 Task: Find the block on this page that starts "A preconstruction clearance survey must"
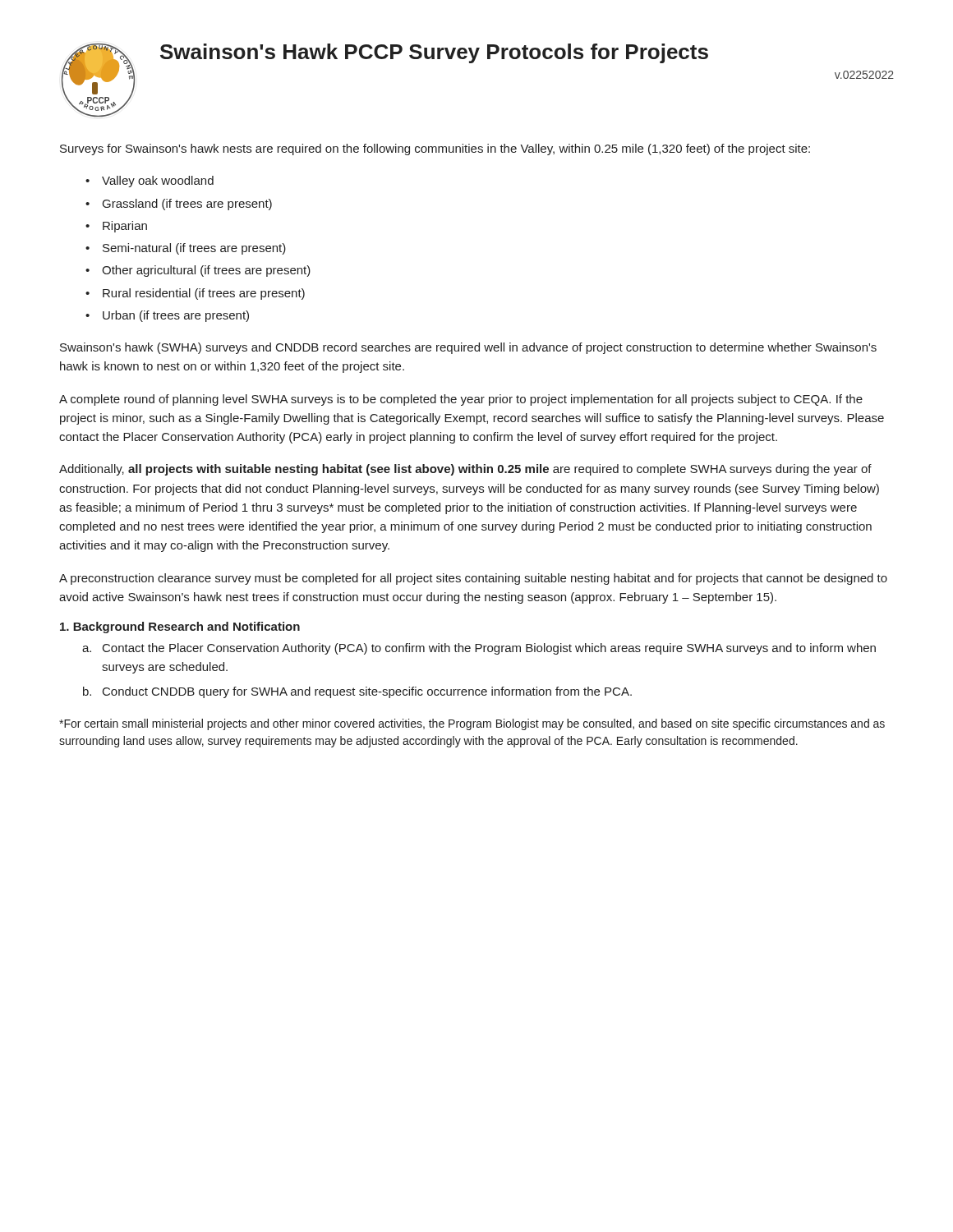476,587
